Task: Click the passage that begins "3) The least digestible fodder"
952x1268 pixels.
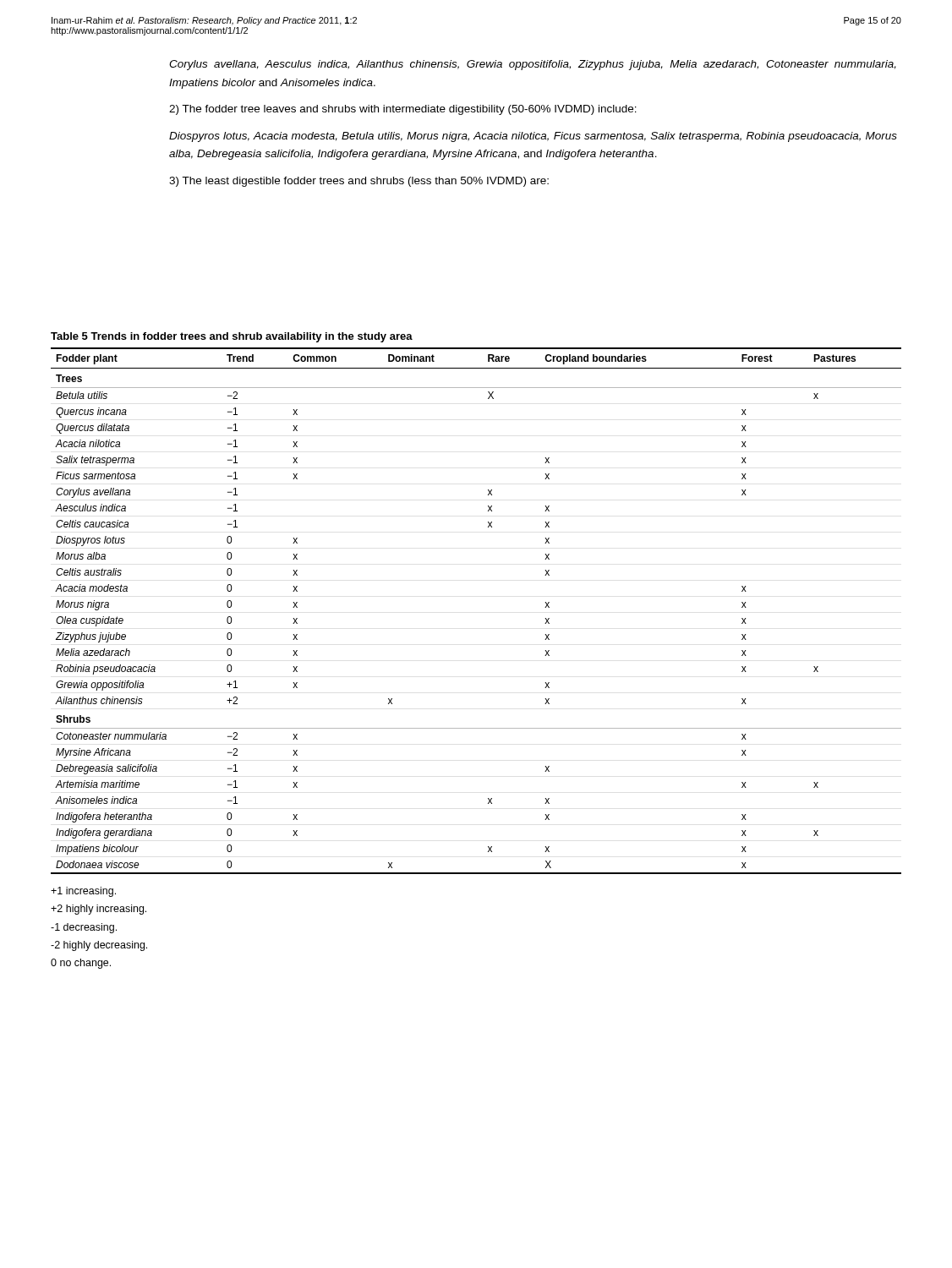Action: (359, 180)
